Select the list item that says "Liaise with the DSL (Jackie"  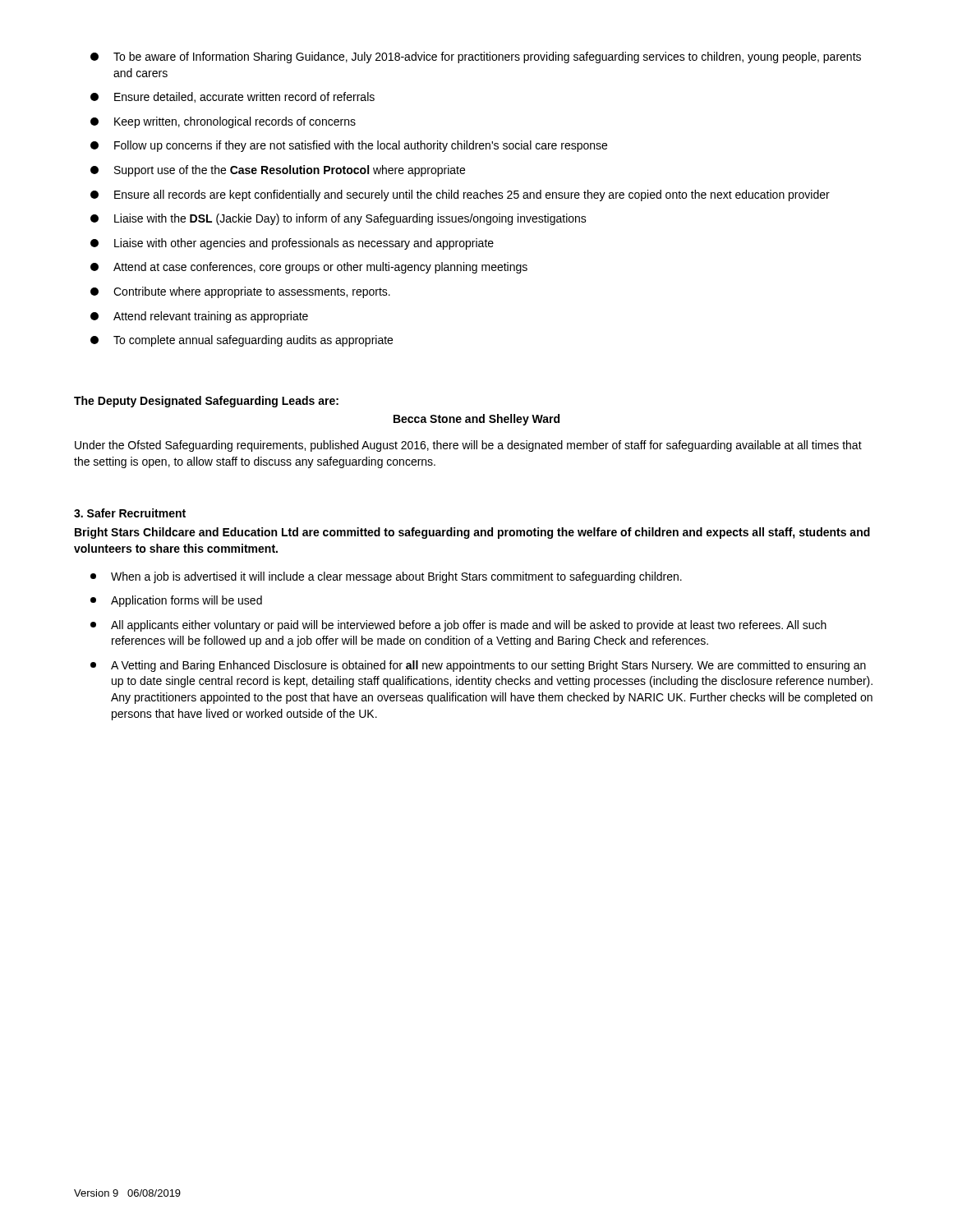point(485,219)
